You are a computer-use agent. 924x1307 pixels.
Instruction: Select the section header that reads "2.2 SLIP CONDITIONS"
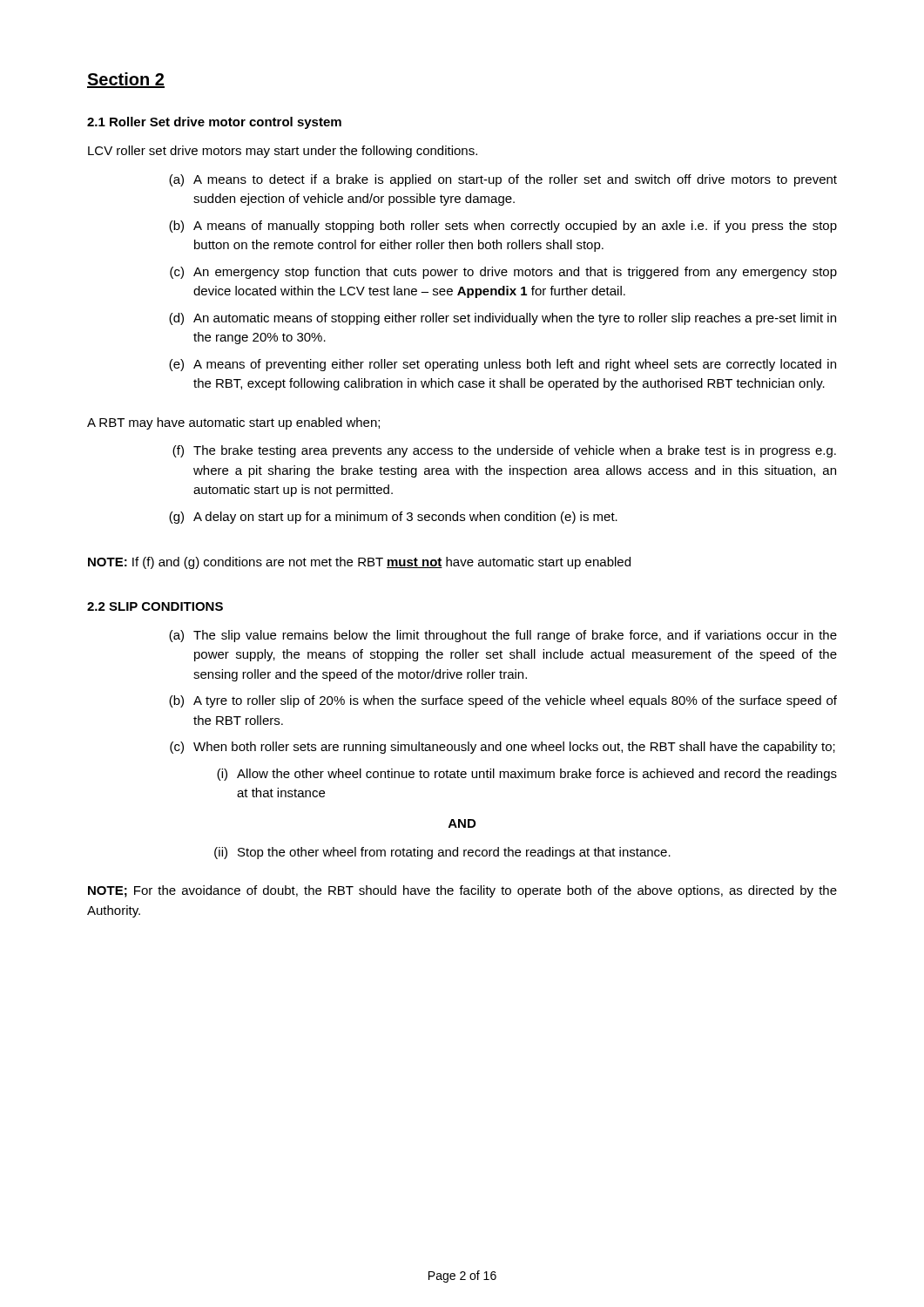[155, 606]
